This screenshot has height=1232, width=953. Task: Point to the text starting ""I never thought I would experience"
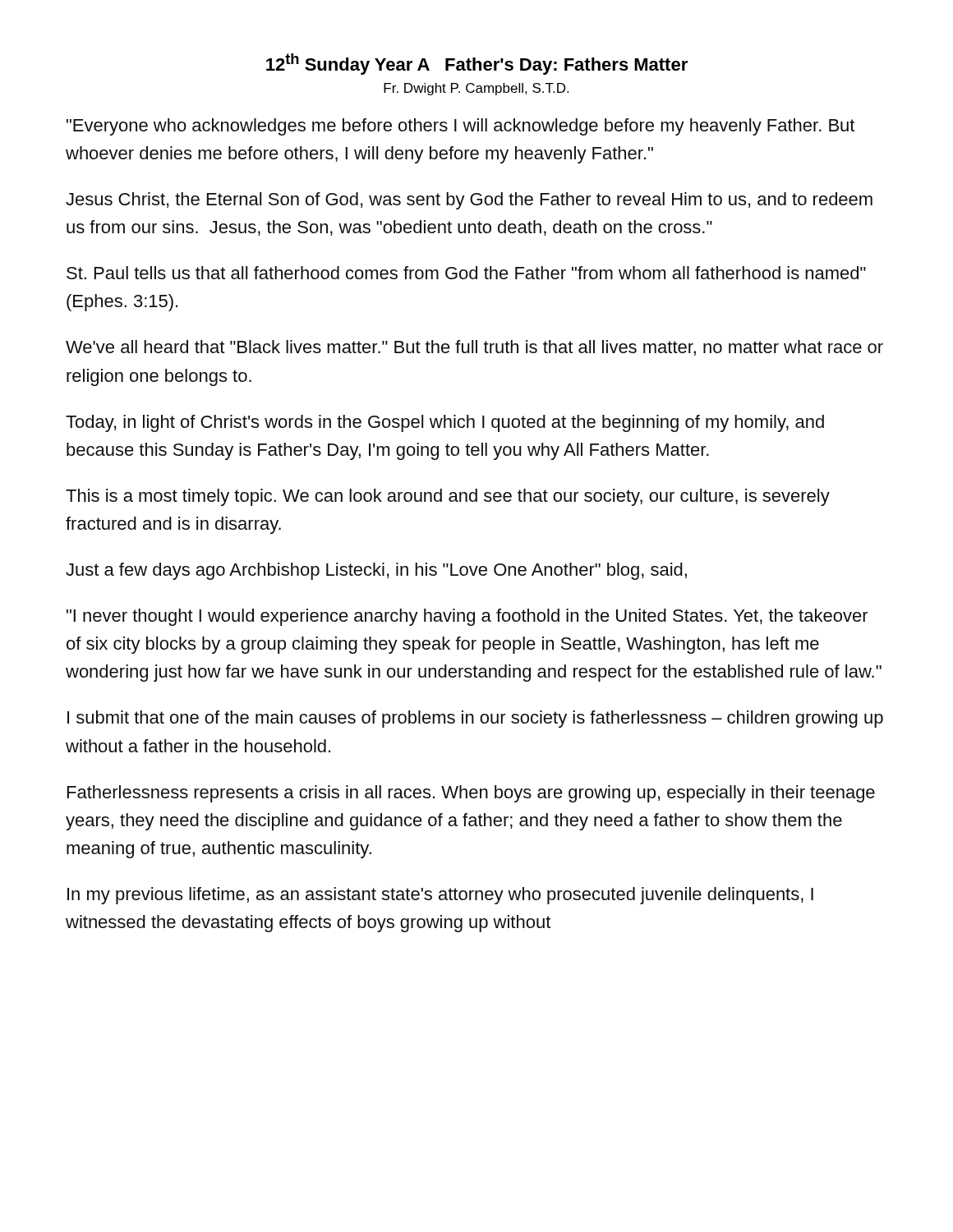[x=474, y=644]
